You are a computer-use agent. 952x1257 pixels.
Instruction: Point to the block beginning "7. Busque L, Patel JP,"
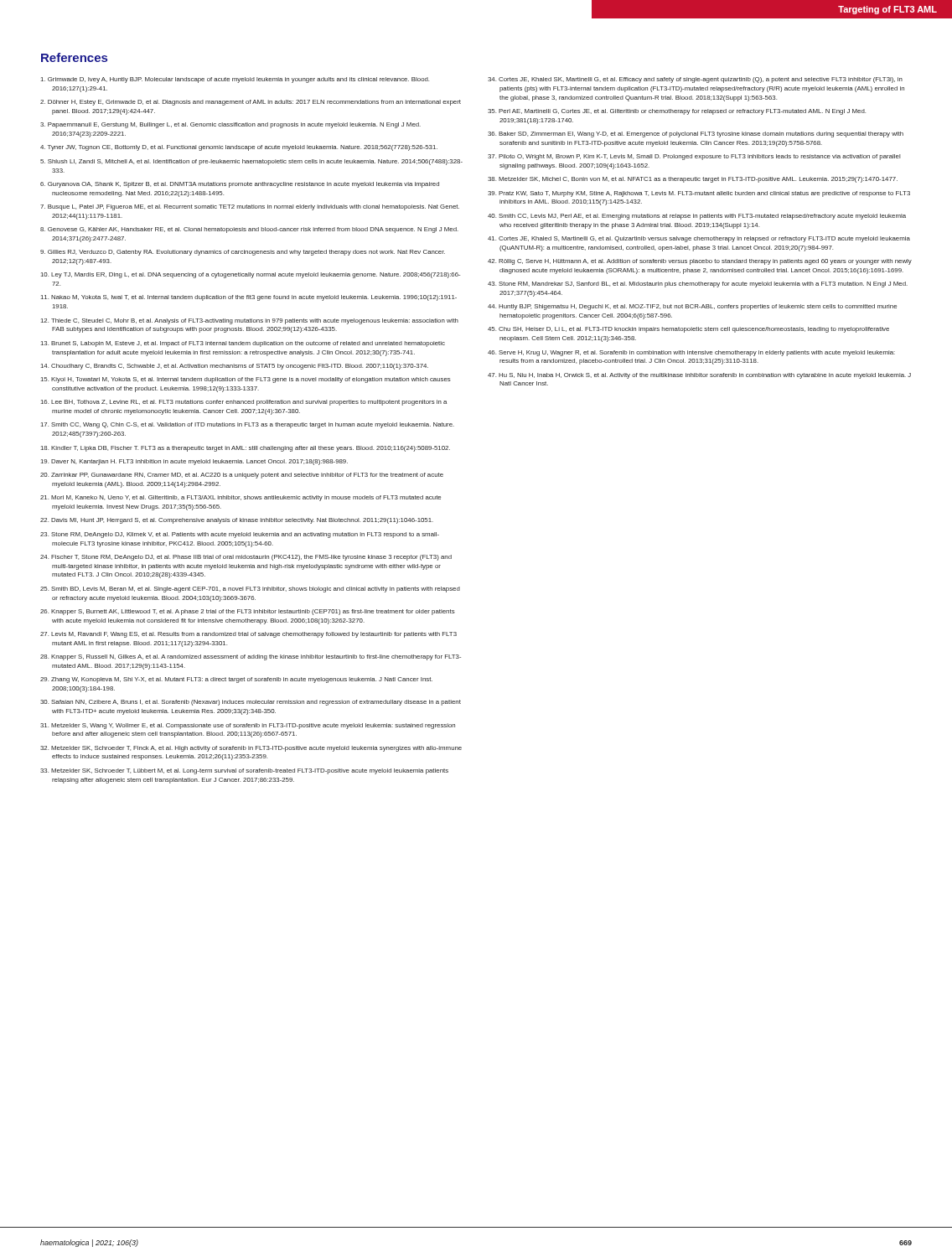[250, 211]
